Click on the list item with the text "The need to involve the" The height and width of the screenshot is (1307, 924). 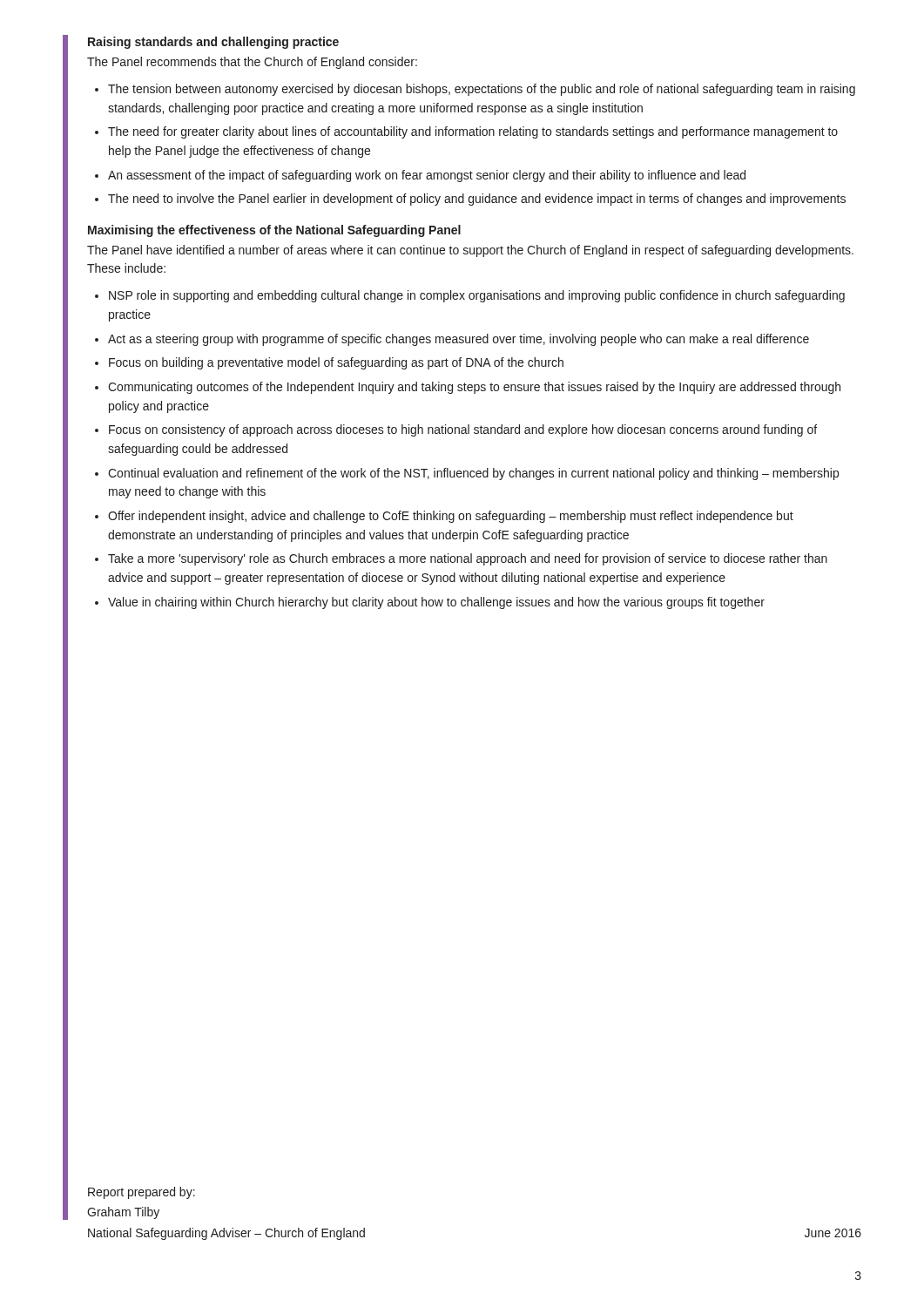coord(477,199)
